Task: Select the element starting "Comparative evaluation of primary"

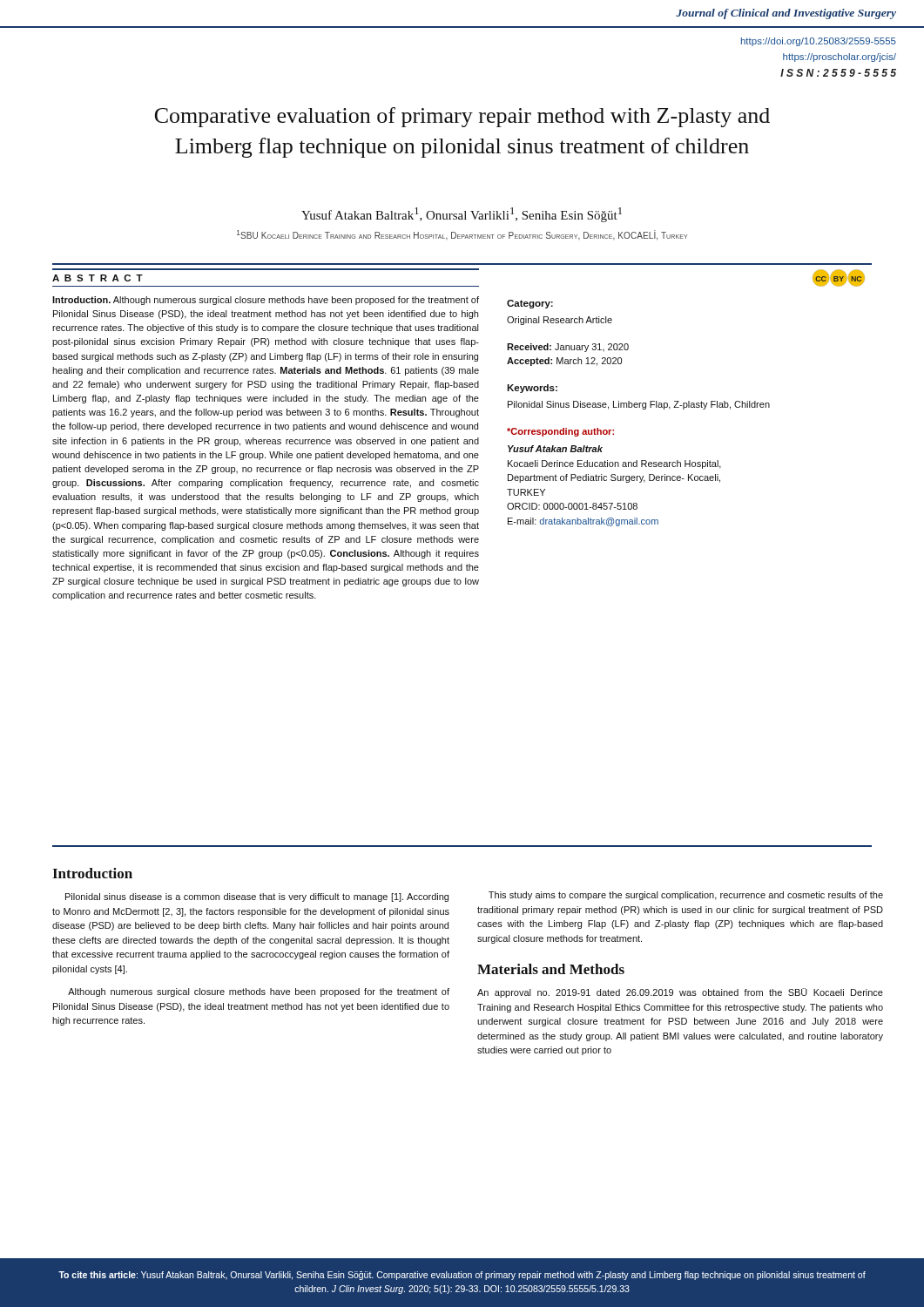Action: coord(462,131)
